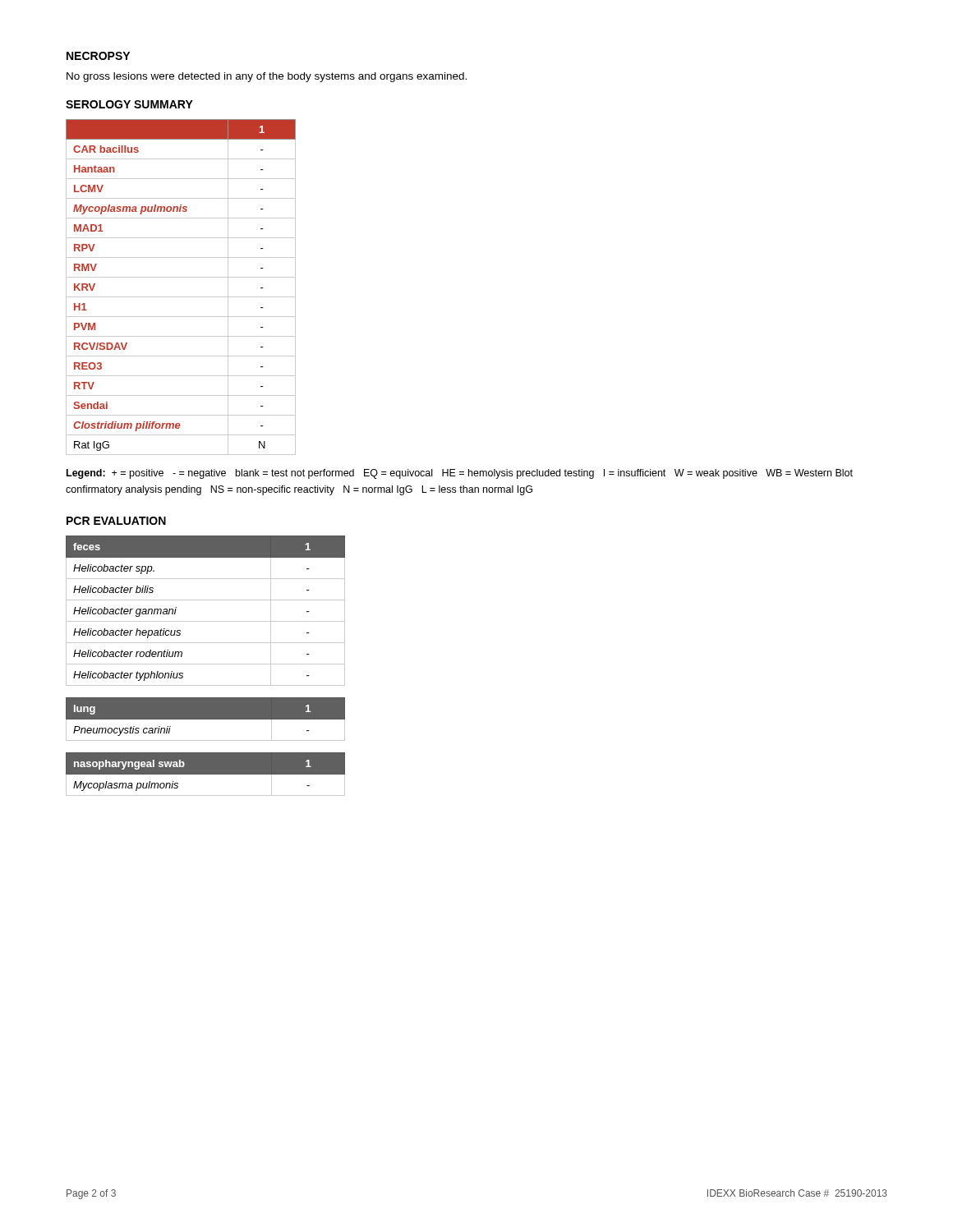Find the passage starting "No gross lesions were detected in any"
Viewport: 953px width, 1232px height.
267,76
